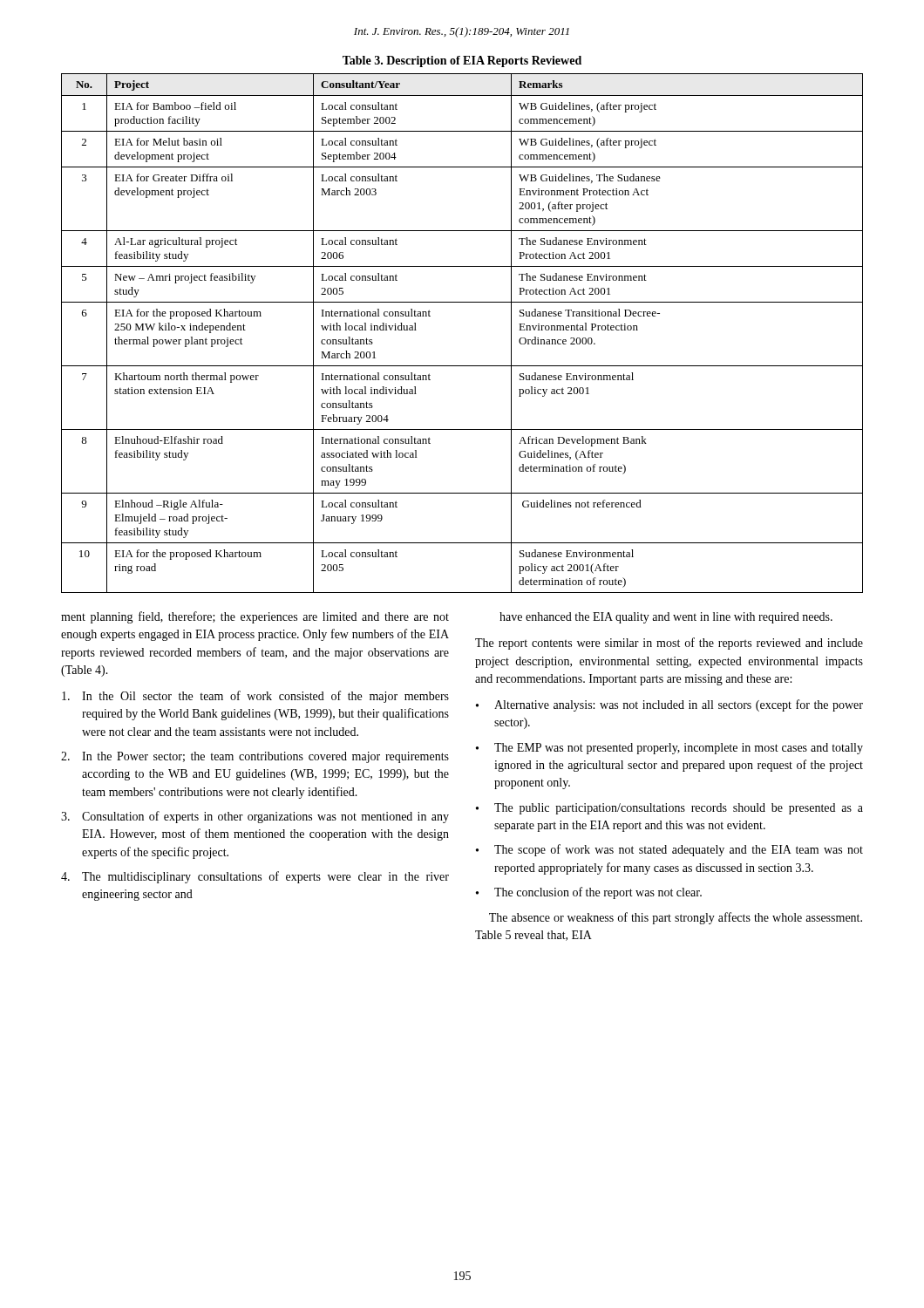924x1308 pixels.
Task: Locate the list item that says "4. The multidisciplinary consultations of"
Action: click(x=255, y=886)
